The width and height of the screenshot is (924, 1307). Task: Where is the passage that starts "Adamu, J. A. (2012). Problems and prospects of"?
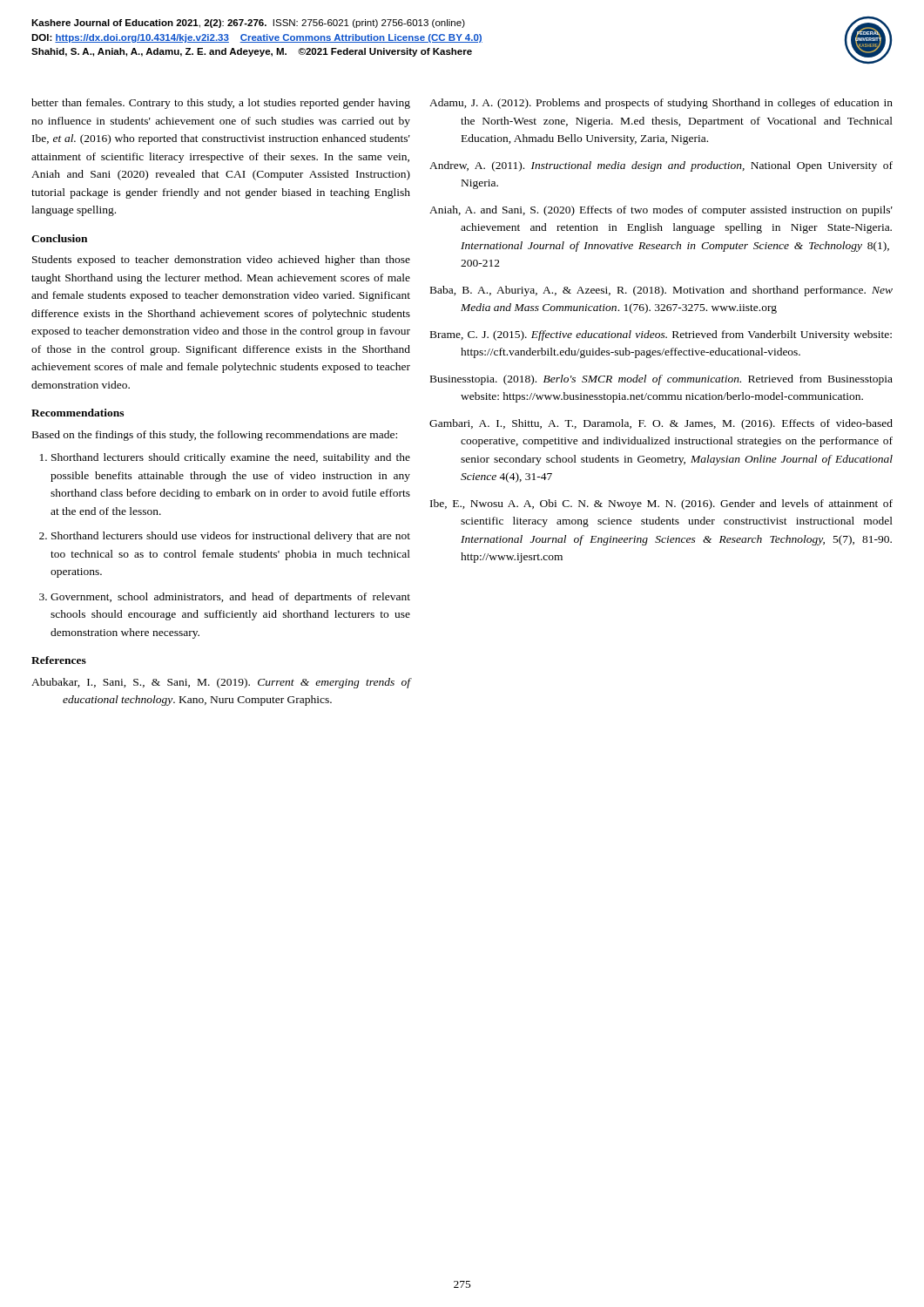(661, 120)
